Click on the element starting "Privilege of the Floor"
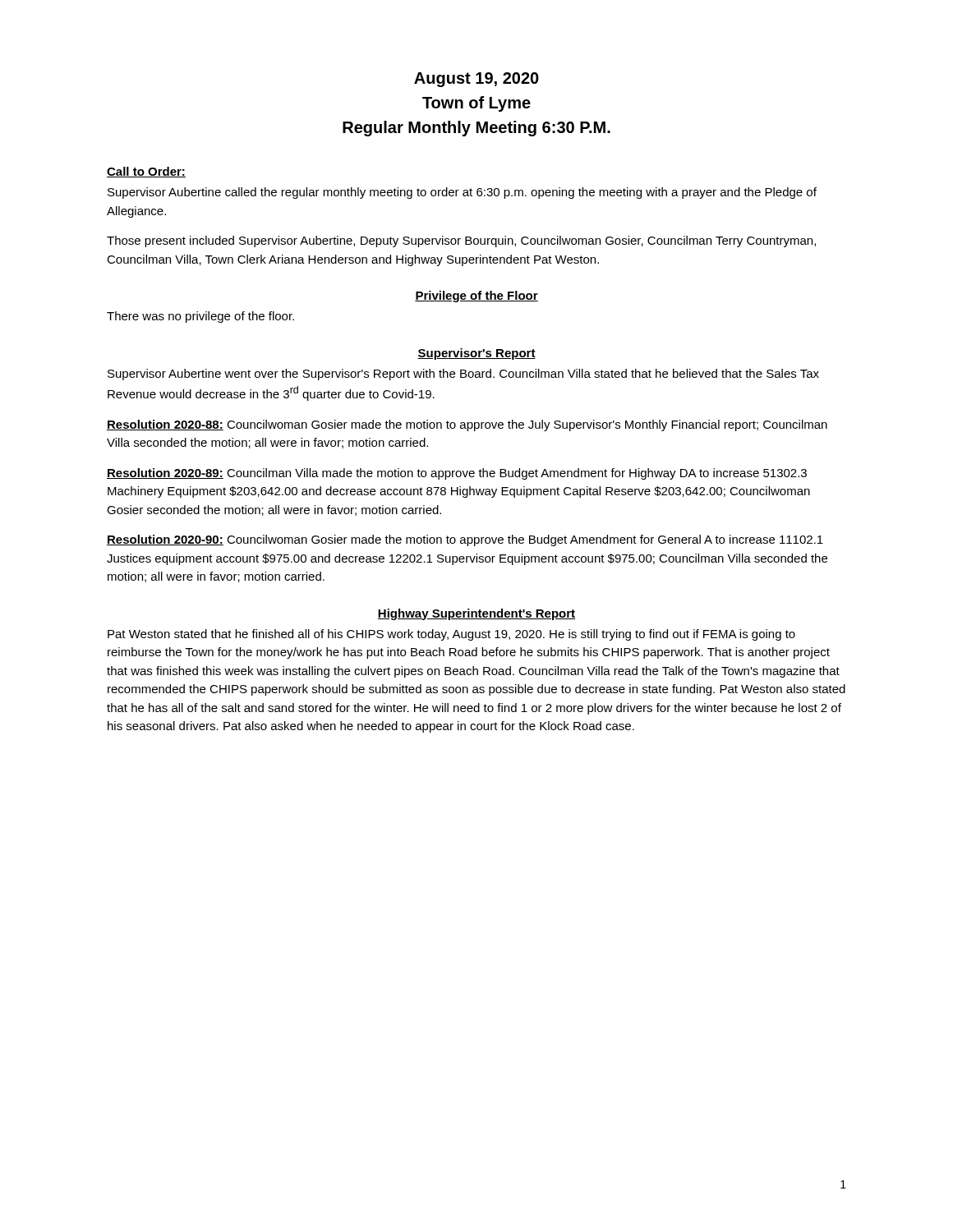The width and height of the screenshot is (953, 1232). pos(476,295)
